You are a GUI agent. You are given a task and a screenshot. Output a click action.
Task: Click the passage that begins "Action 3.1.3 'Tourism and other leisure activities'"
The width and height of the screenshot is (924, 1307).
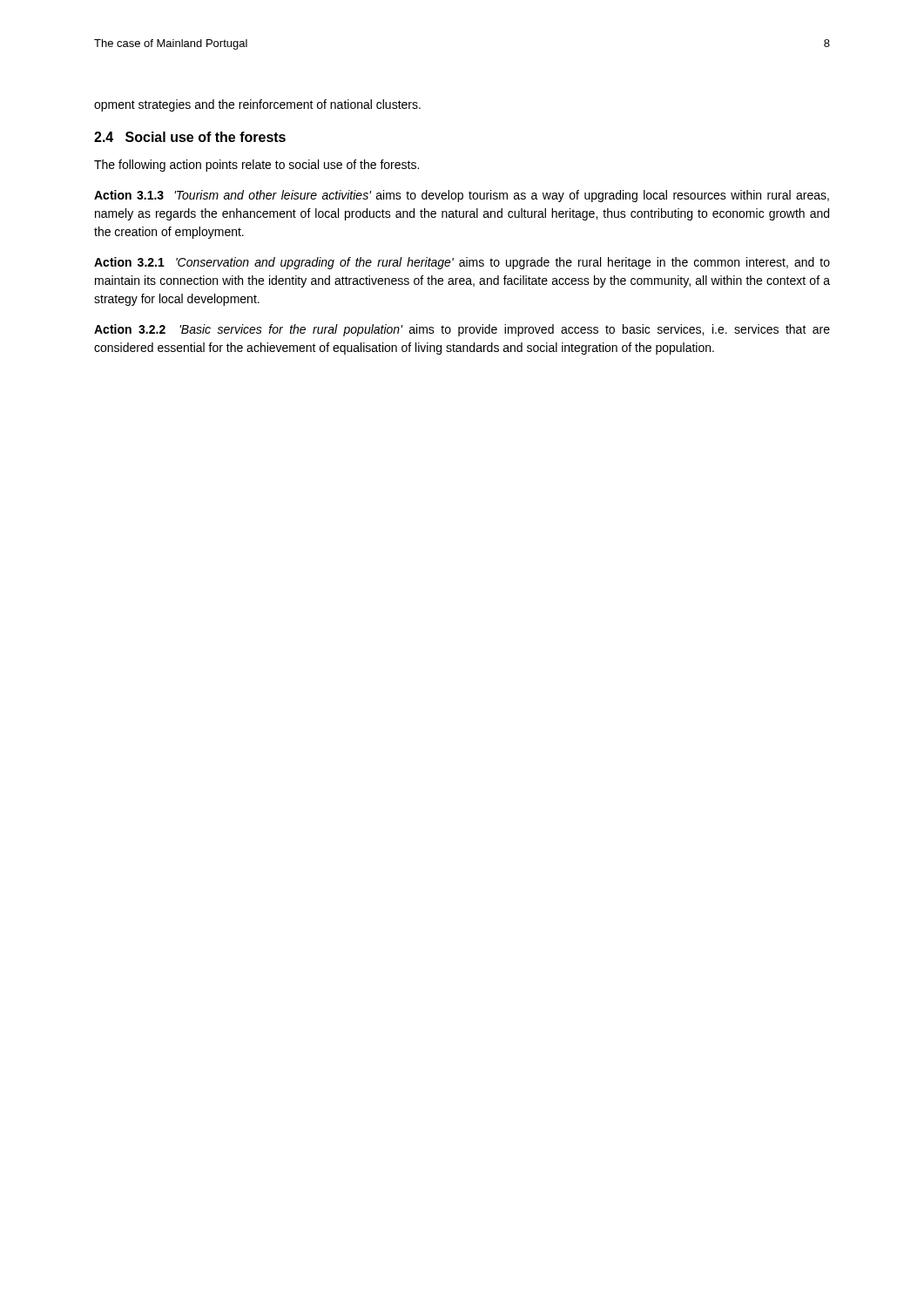pyautogui.click(x=462, y=213)
